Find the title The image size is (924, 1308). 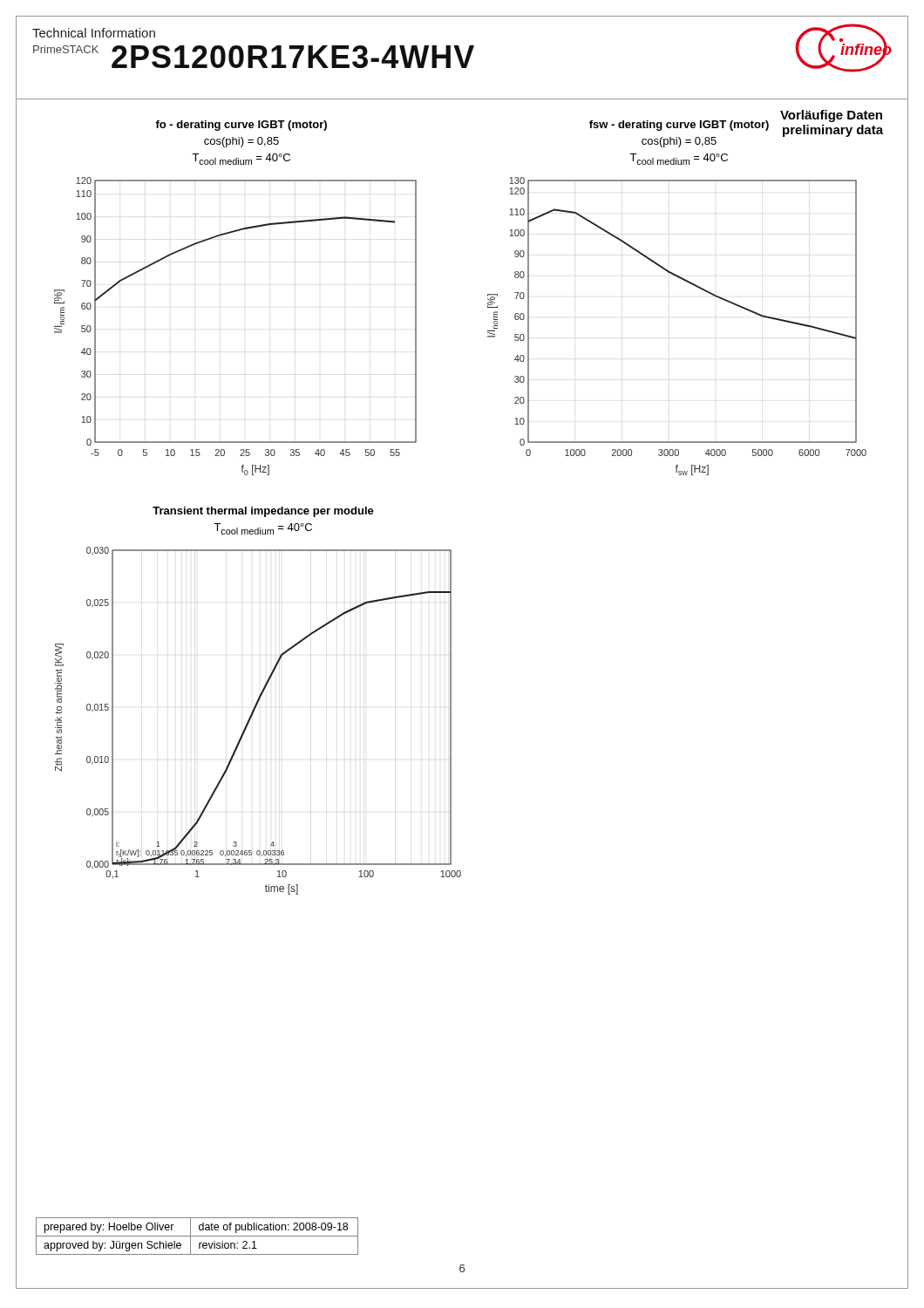(x=293, y=57)
